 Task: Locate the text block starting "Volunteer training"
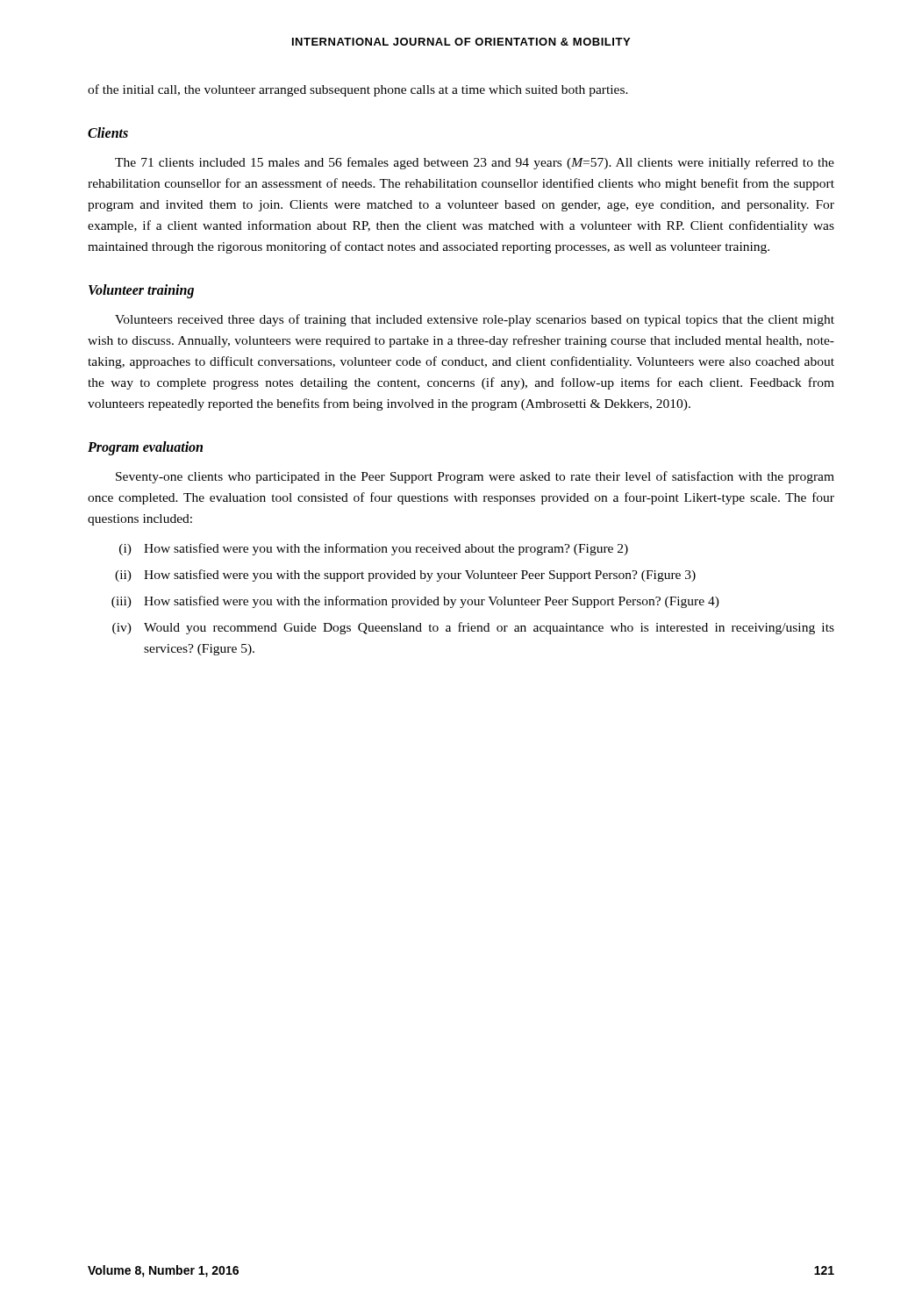pyautogui.click(x=141, y=290)
